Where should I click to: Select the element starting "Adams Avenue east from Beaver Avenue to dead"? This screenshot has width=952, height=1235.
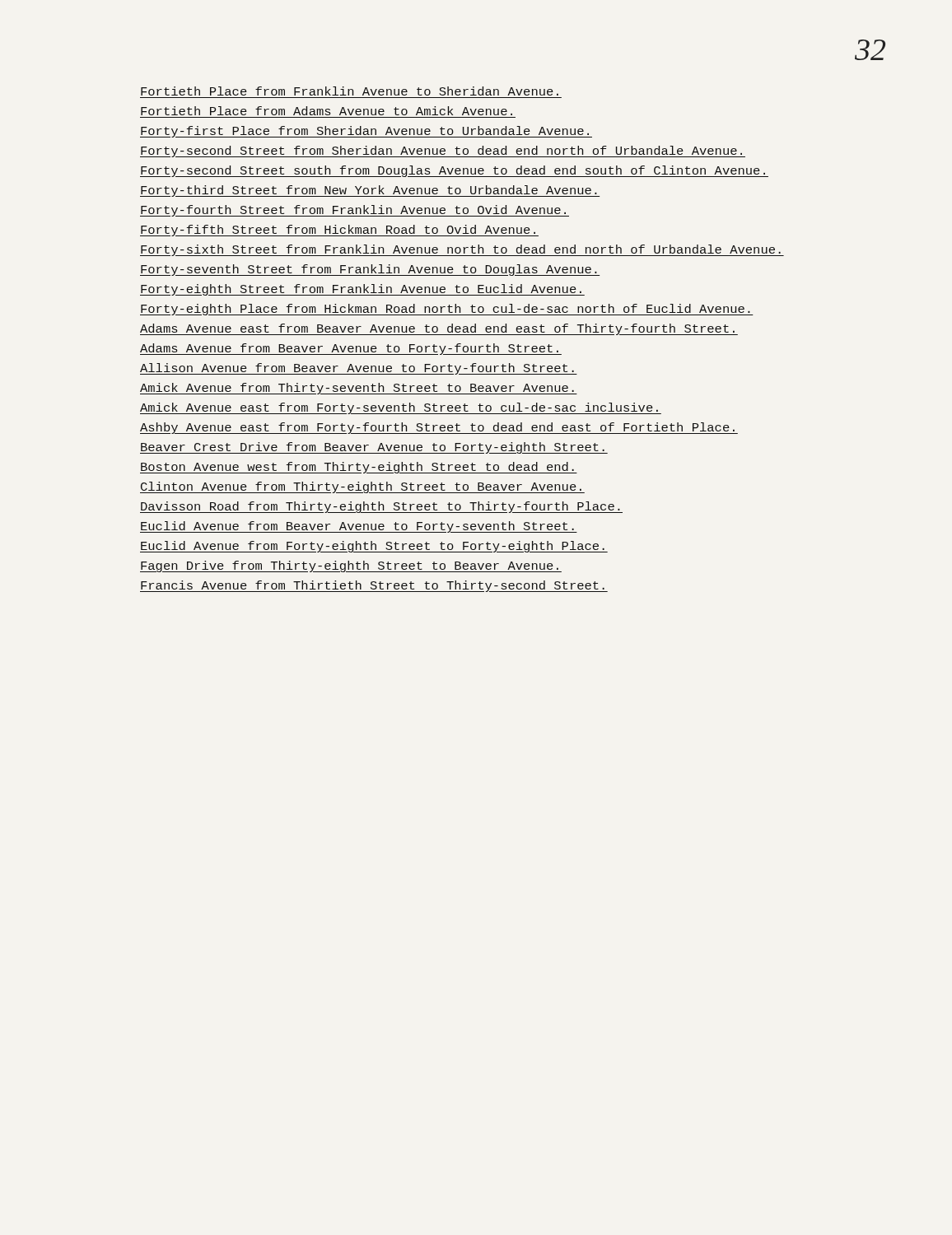point(439,329)
